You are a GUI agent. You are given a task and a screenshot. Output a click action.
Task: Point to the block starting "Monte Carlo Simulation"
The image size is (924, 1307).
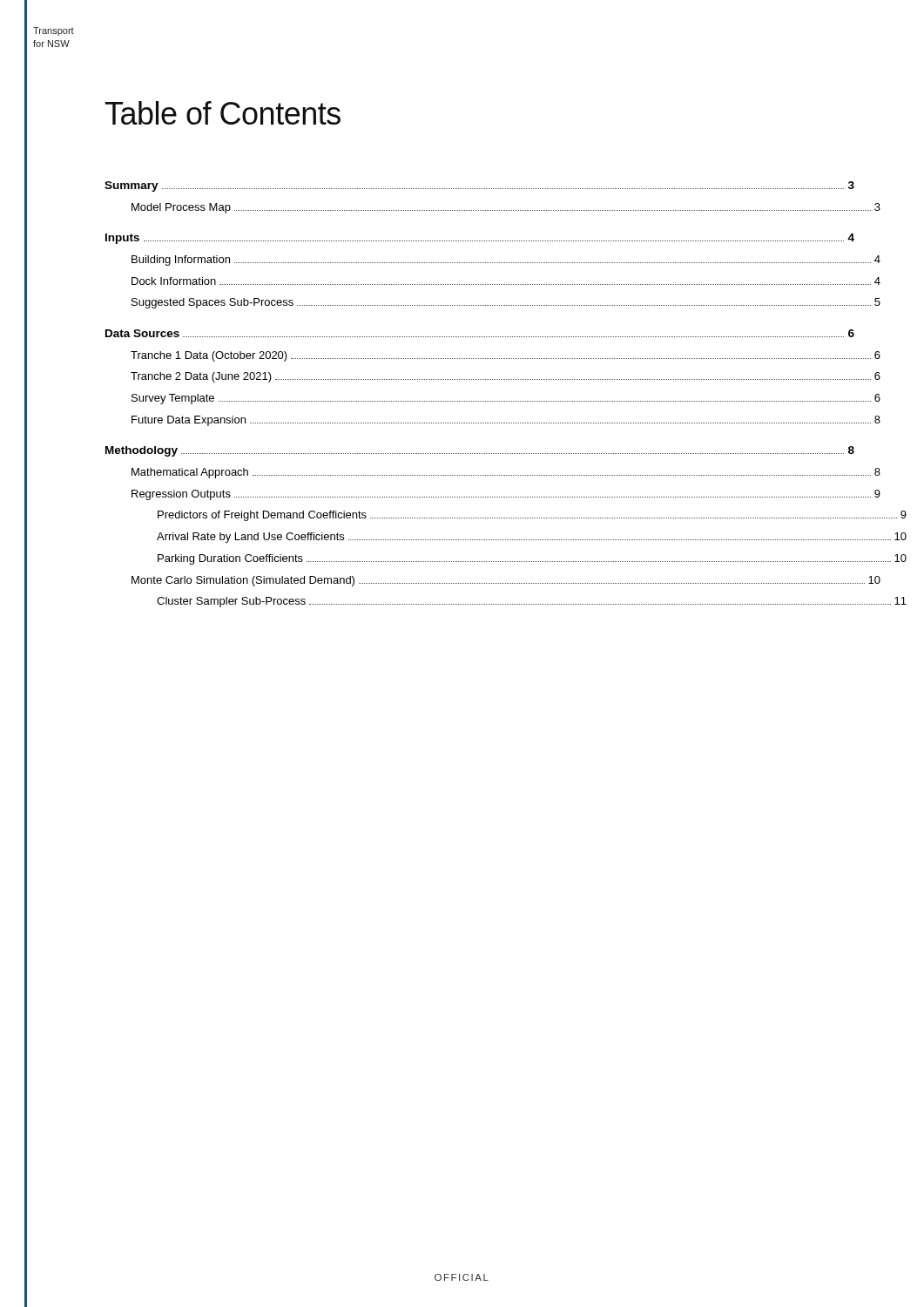(506, 580)
